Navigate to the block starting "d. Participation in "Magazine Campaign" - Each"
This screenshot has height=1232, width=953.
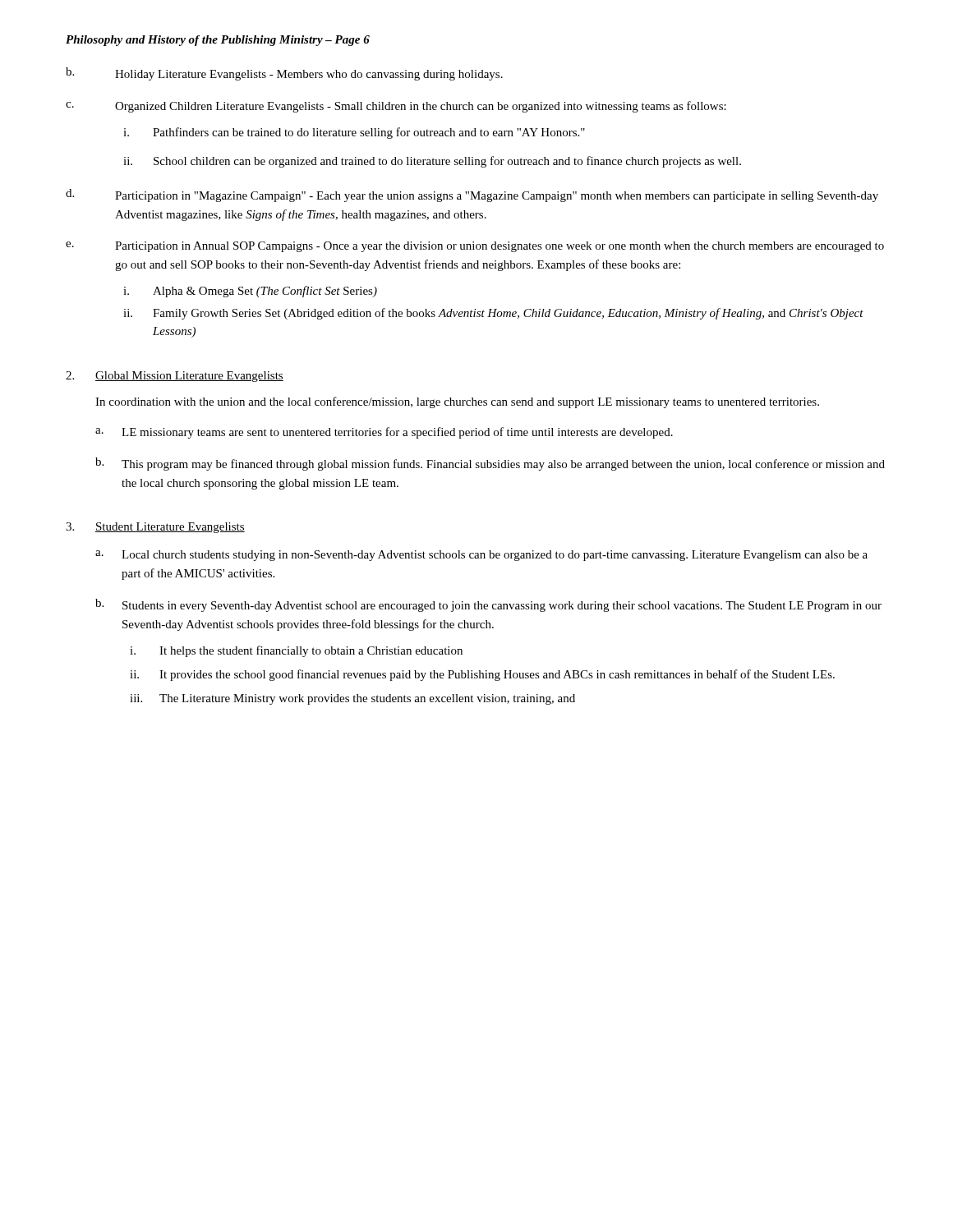click(x=476, y=205)
